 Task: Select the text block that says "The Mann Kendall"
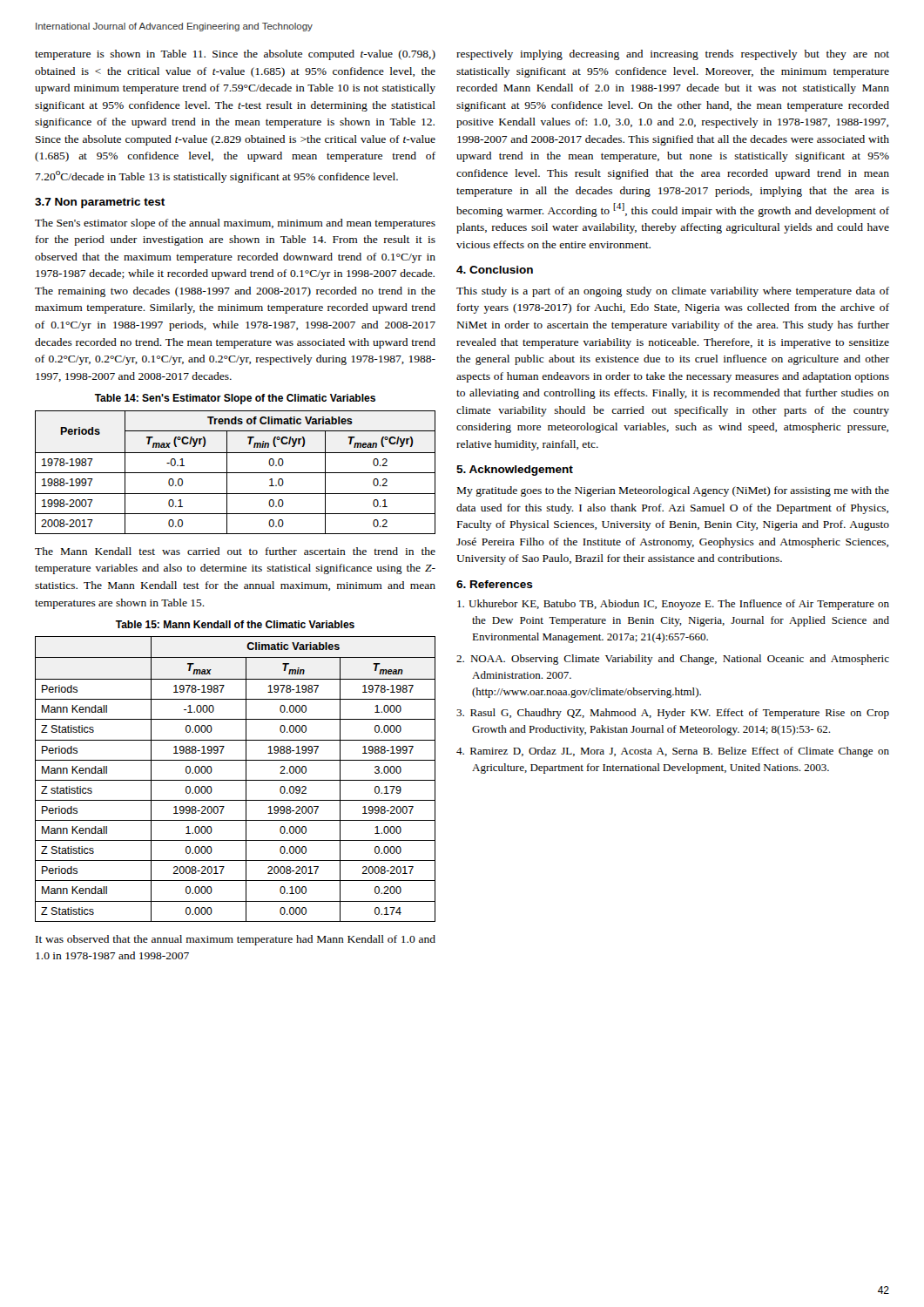coord(235,577)
